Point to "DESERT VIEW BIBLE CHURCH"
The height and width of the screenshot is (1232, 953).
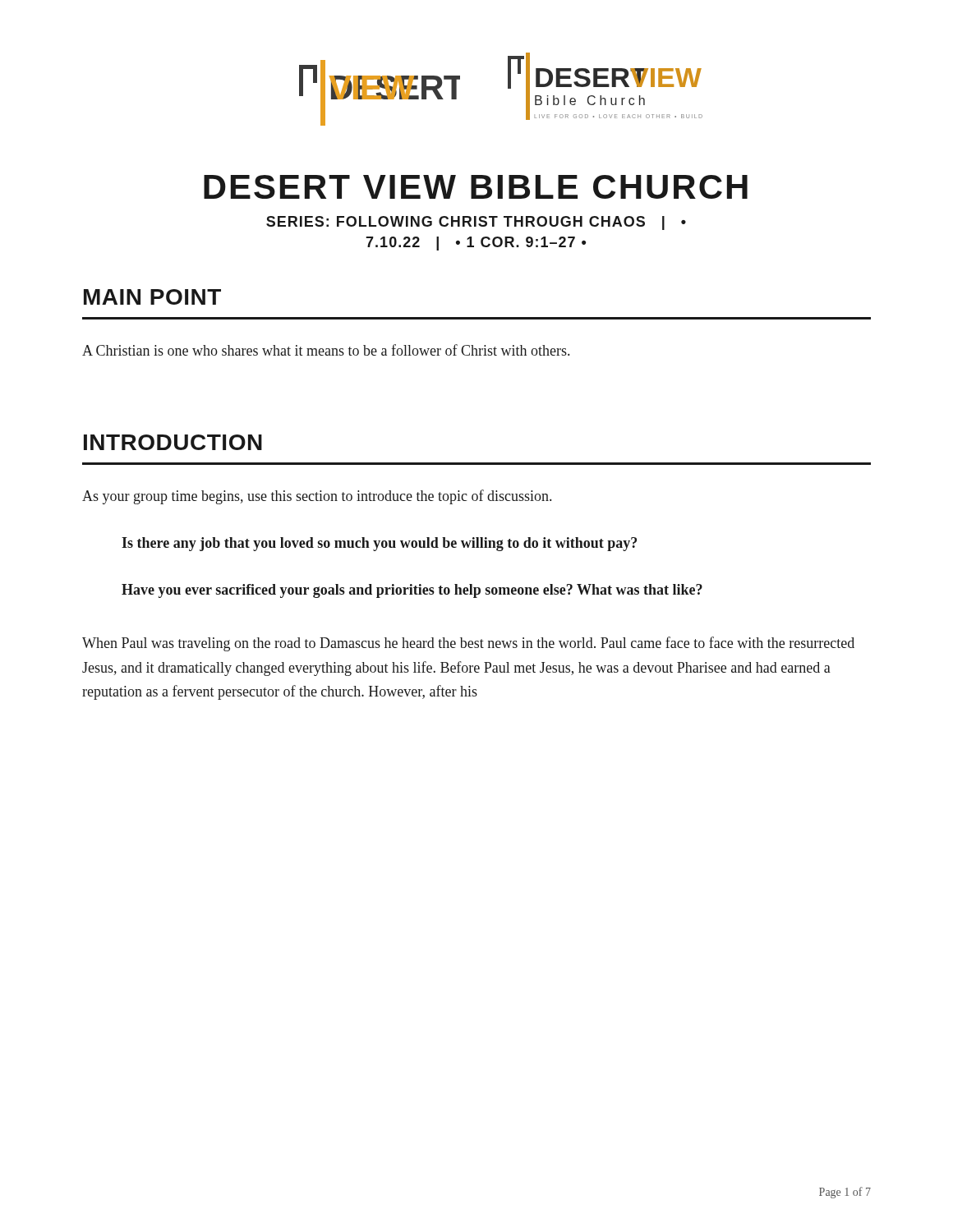pyautogui.click(x=476, y=187)
